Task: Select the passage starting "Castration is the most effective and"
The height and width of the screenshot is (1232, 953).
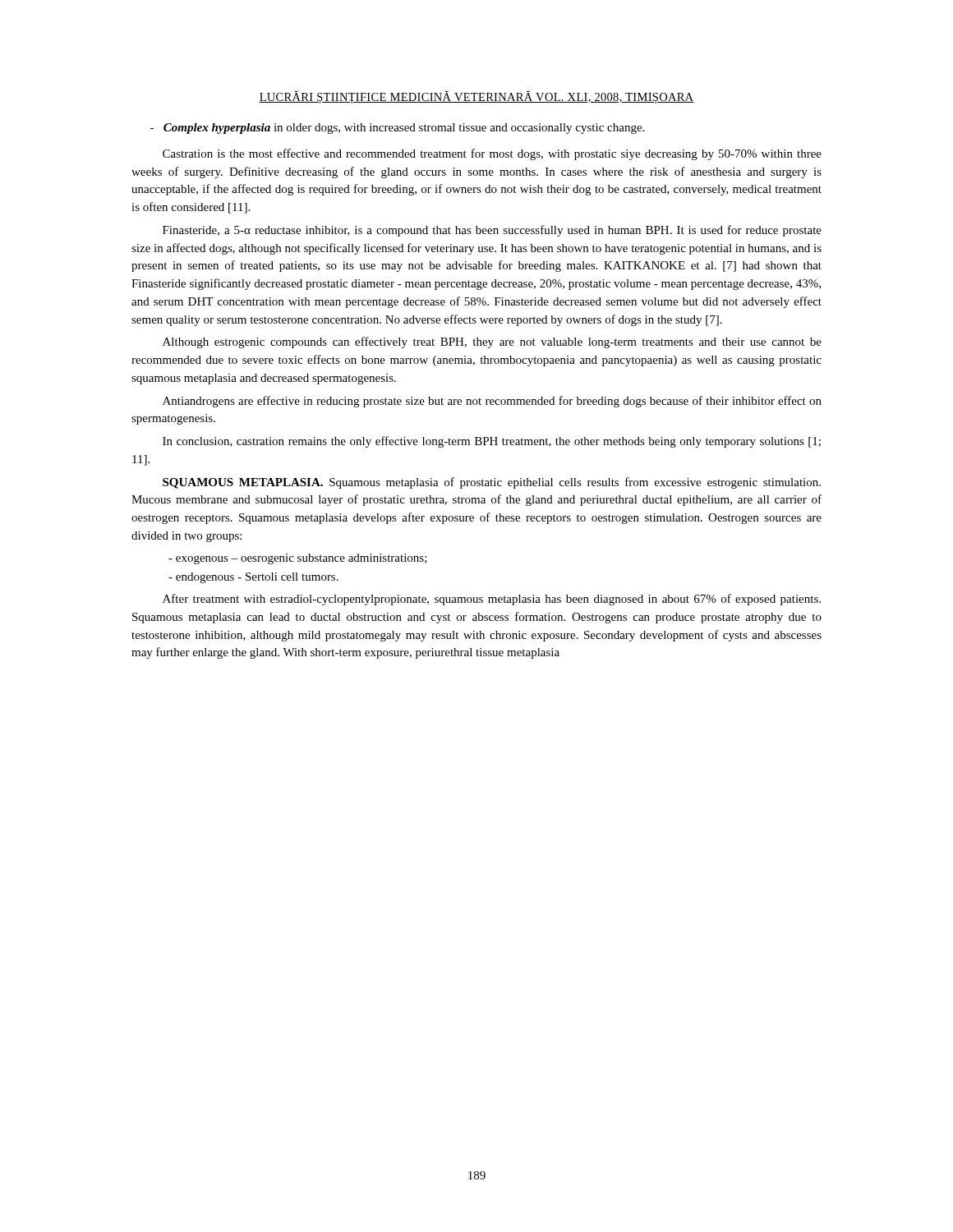Action: 476,180
